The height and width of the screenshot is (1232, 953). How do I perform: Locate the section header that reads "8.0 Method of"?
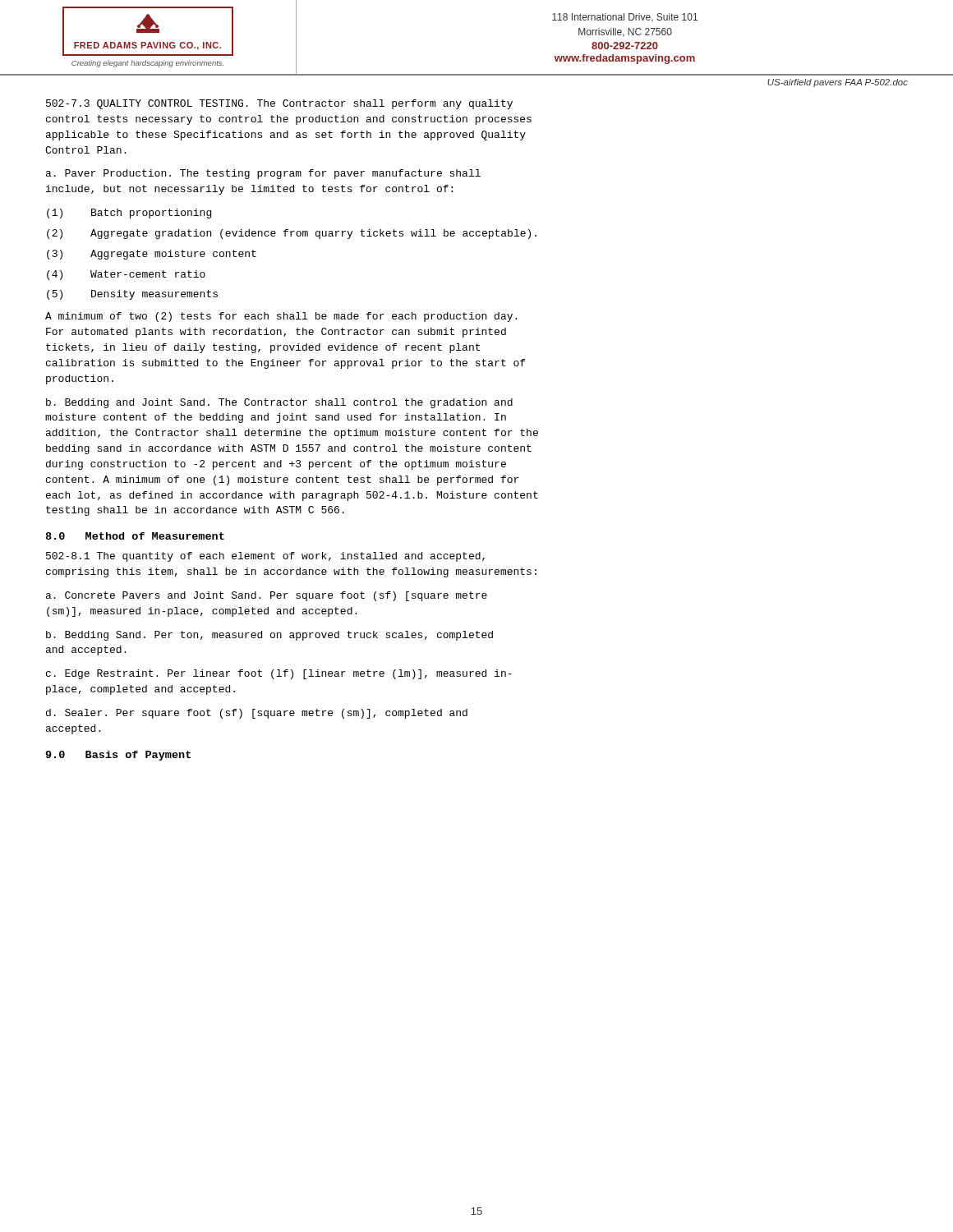[x=135, y=537]
